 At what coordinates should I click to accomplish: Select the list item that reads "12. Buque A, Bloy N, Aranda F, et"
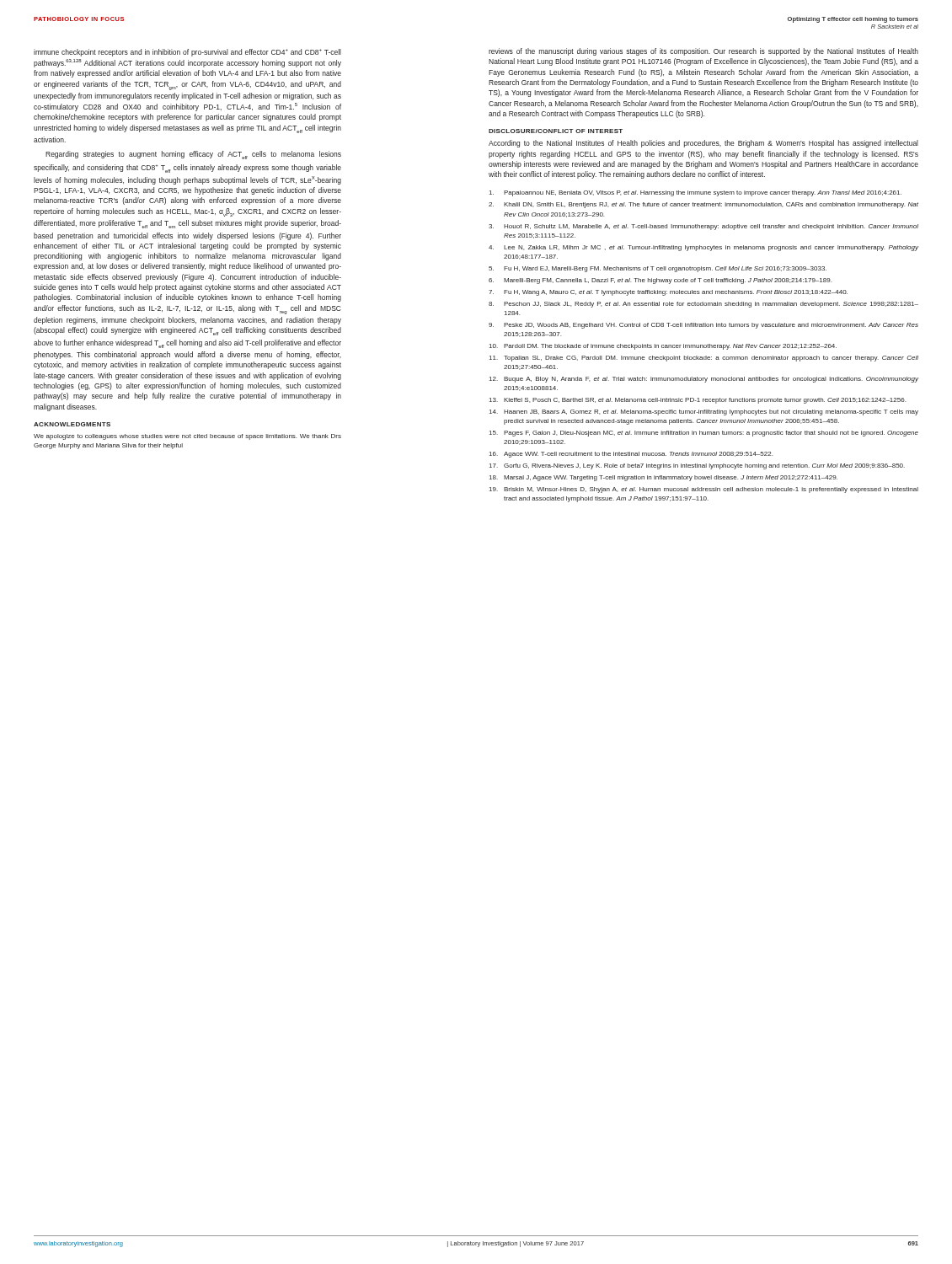(703, 383)
